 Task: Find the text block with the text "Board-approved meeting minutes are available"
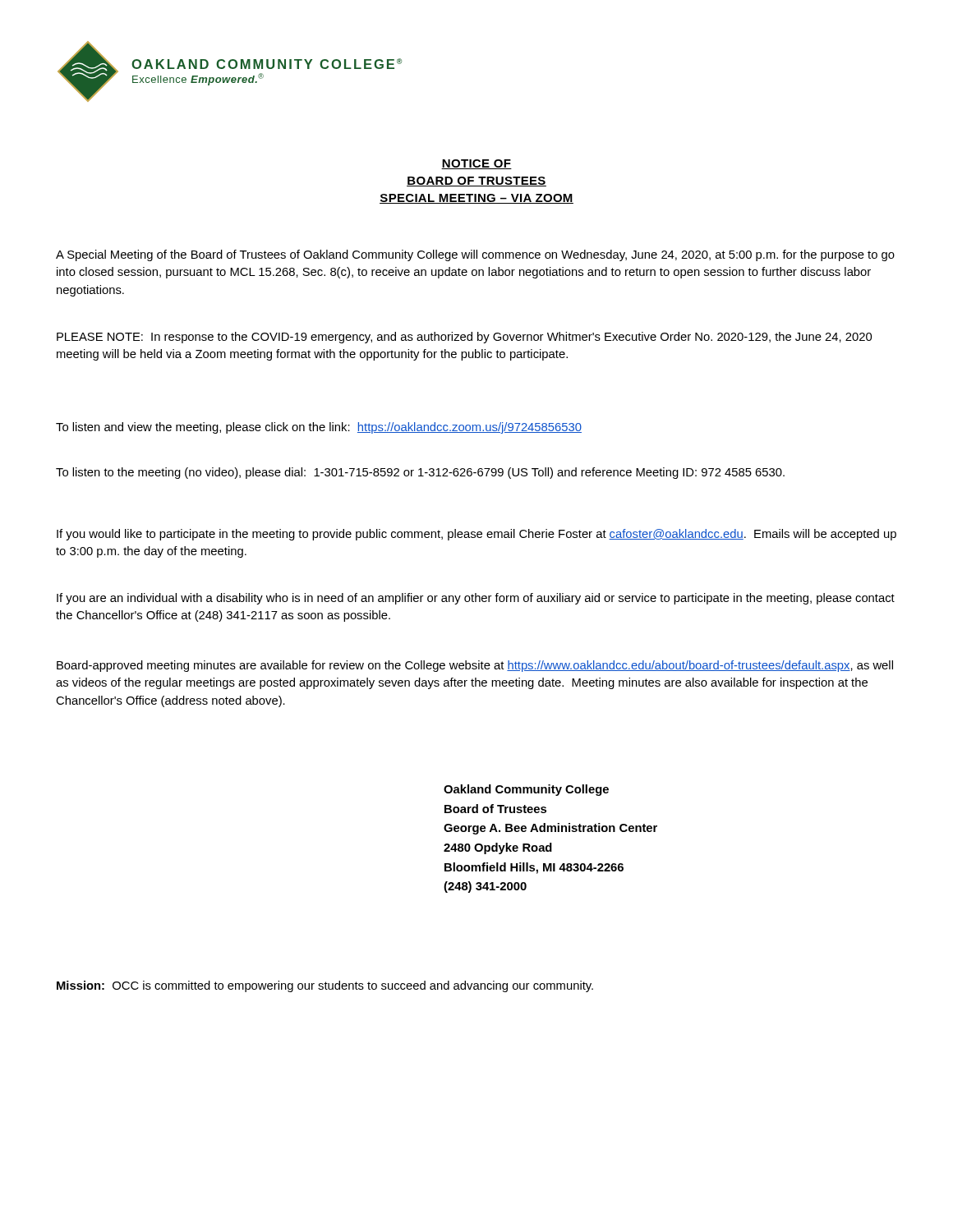tap(475, 683)
